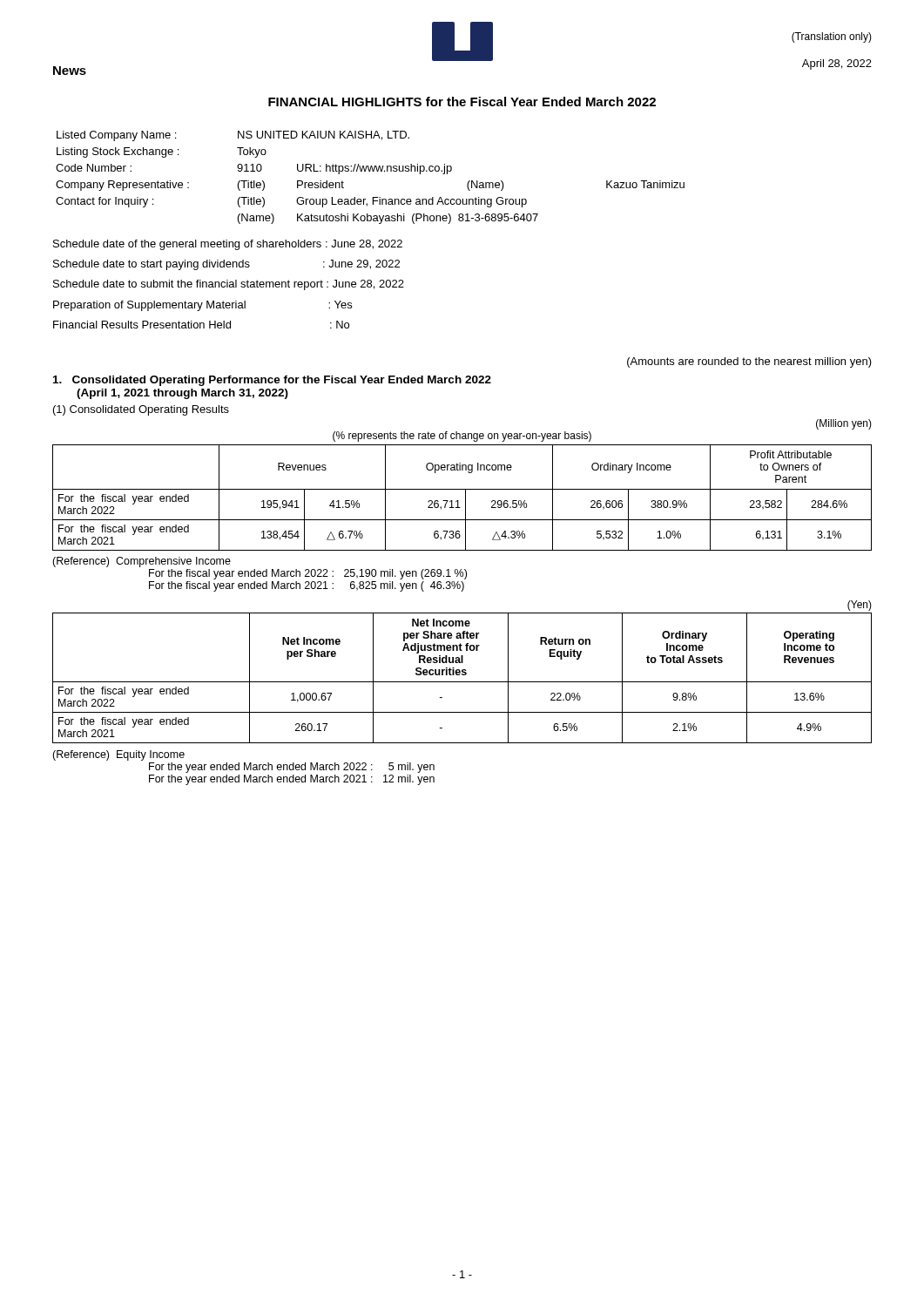Where is the passage that starts "(Reference) Equity Income For the"?

point(244,767)
